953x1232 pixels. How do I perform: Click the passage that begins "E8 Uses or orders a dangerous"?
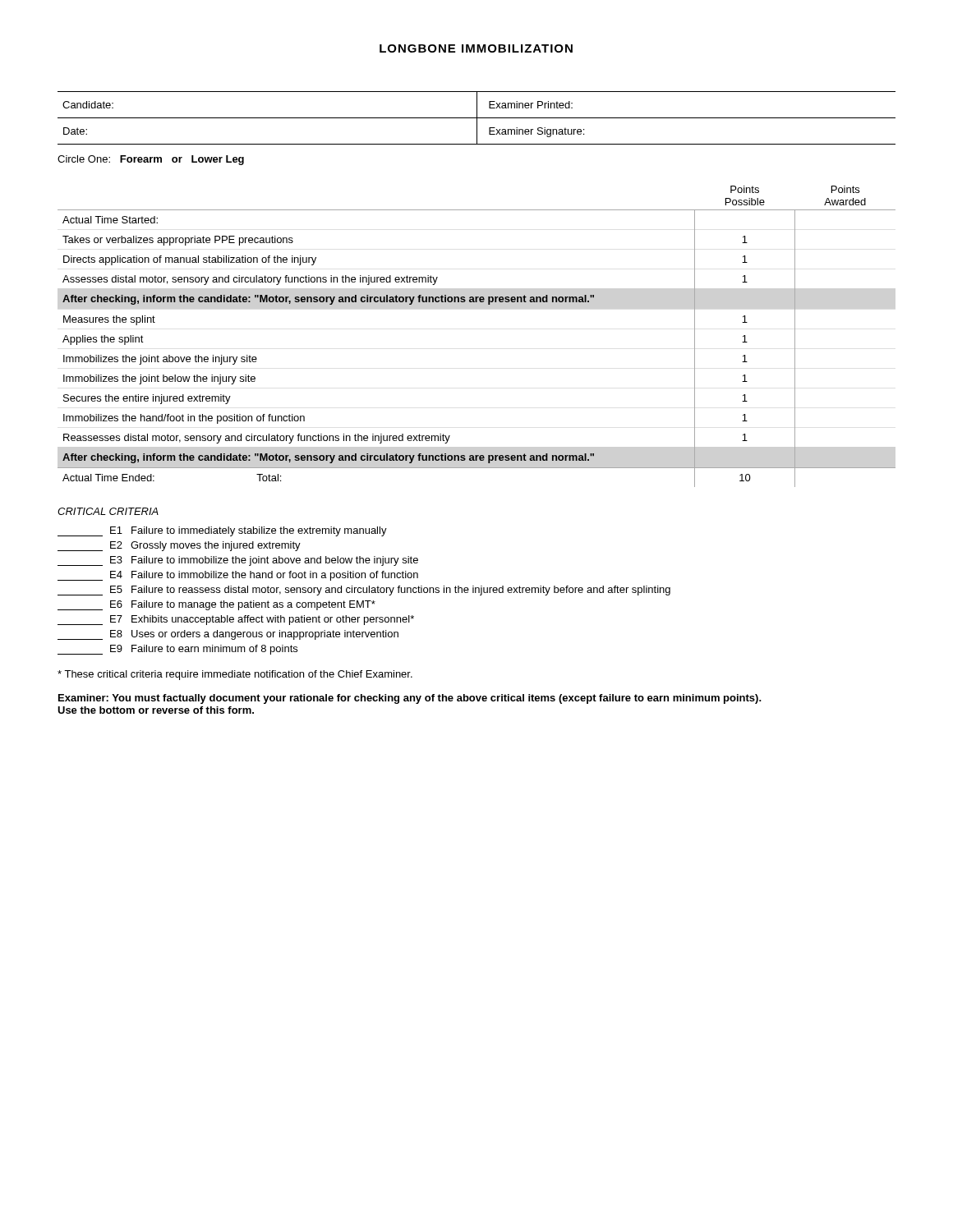coord(228,635)
